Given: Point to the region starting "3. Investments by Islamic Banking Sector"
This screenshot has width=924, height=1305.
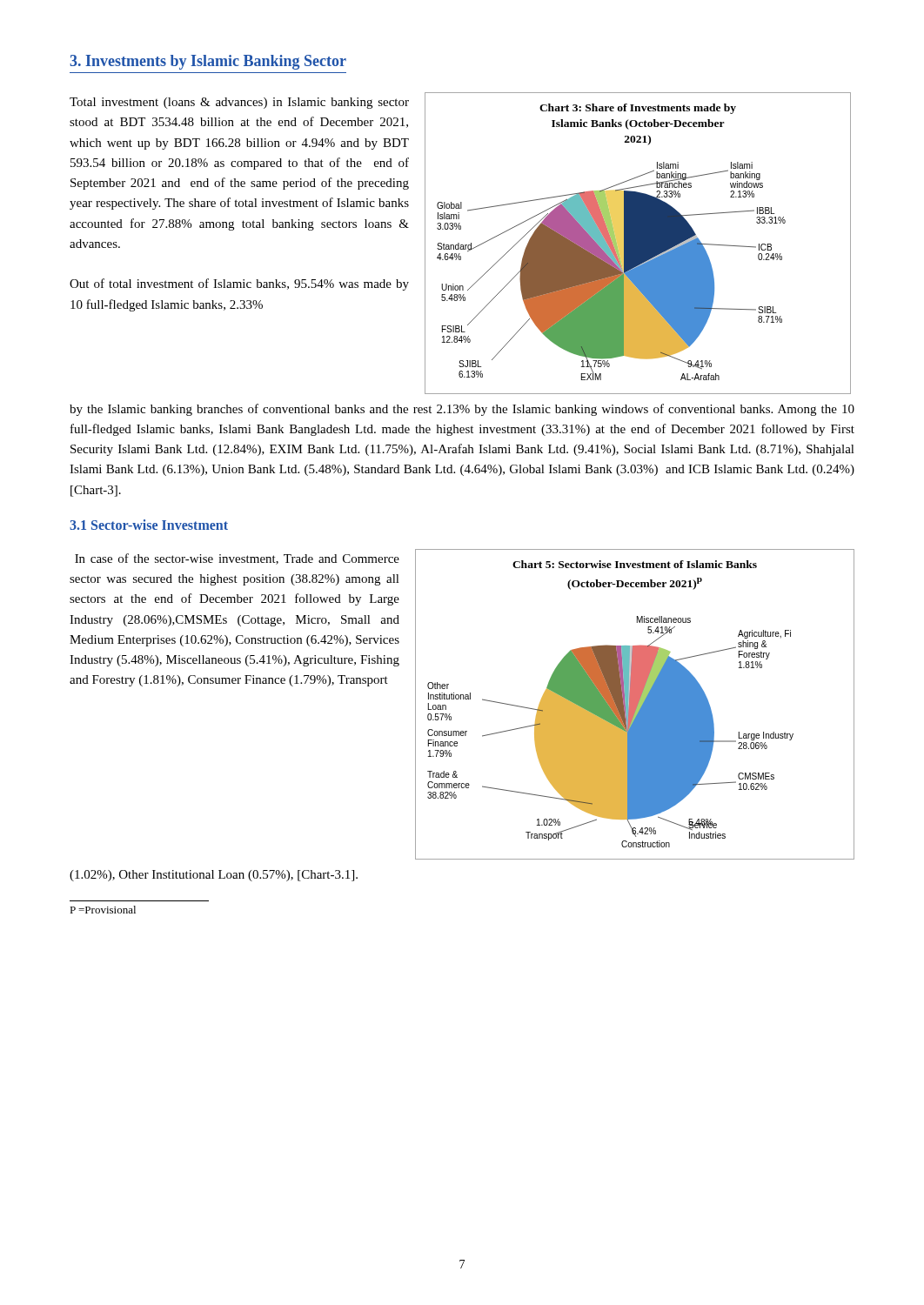Looking at the screenshot, I should point(208,63).
